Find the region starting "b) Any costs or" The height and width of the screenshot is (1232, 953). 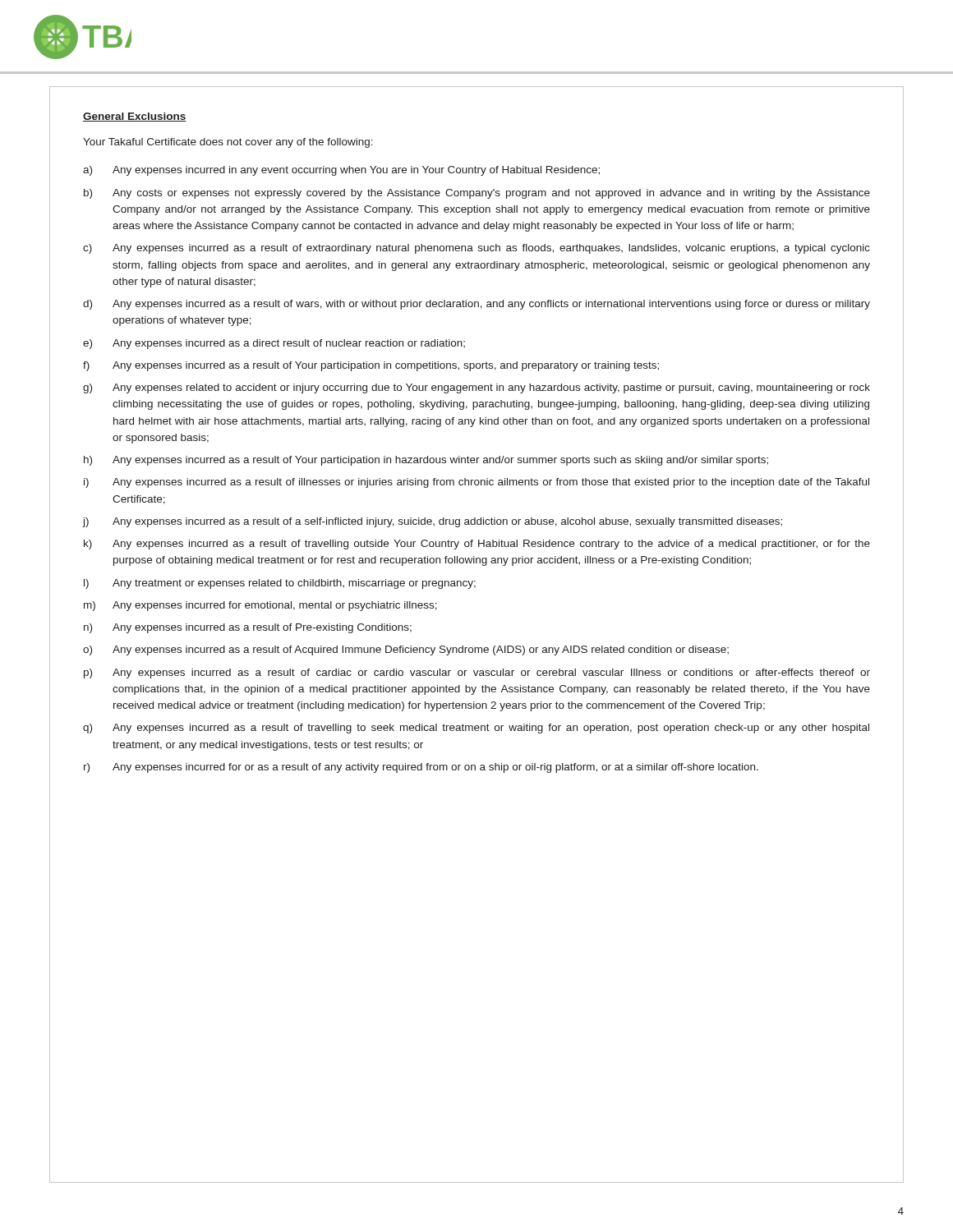tap(476, 209)
